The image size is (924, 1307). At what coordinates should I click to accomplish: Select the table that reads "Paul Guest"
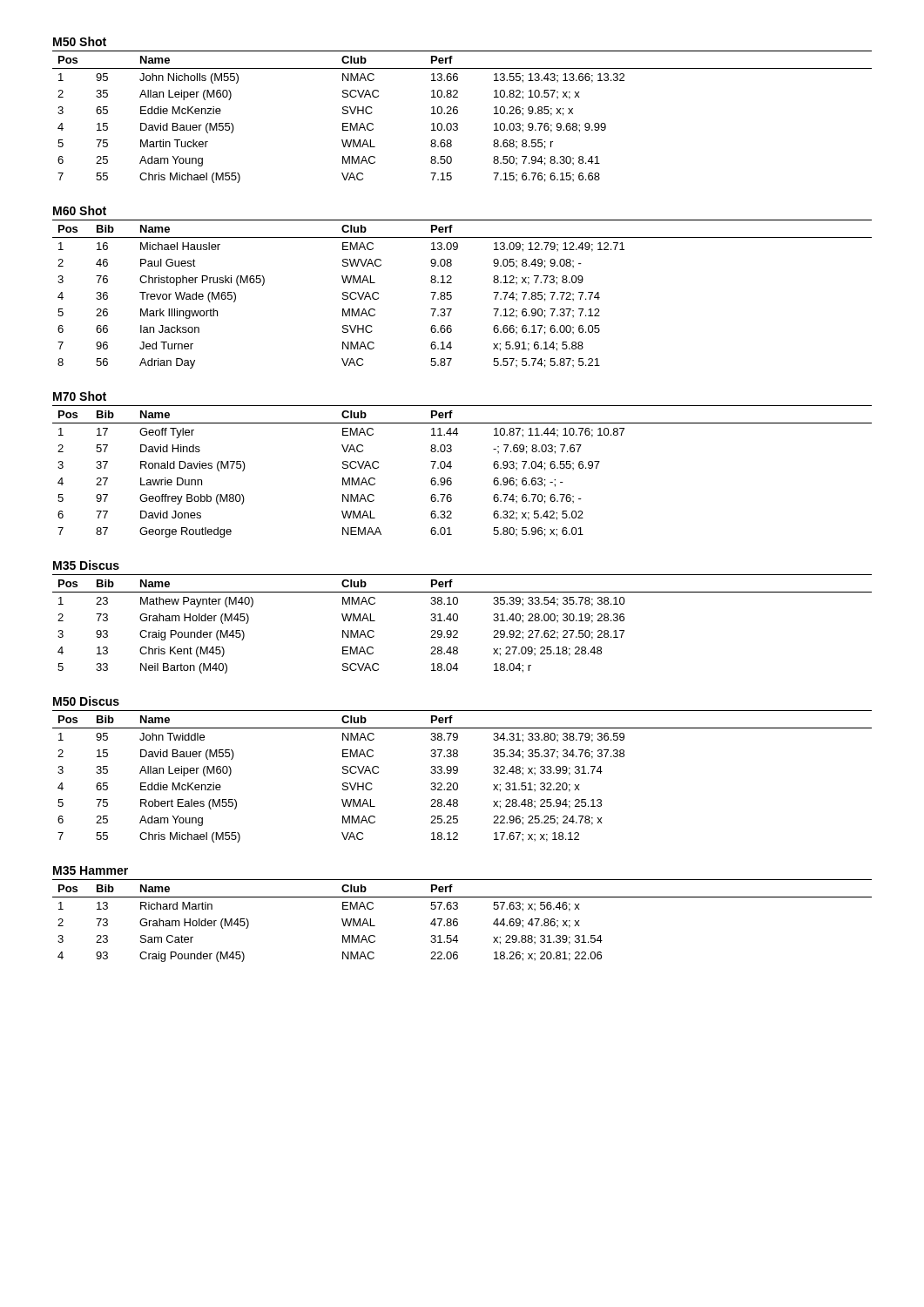coord(462,295)
